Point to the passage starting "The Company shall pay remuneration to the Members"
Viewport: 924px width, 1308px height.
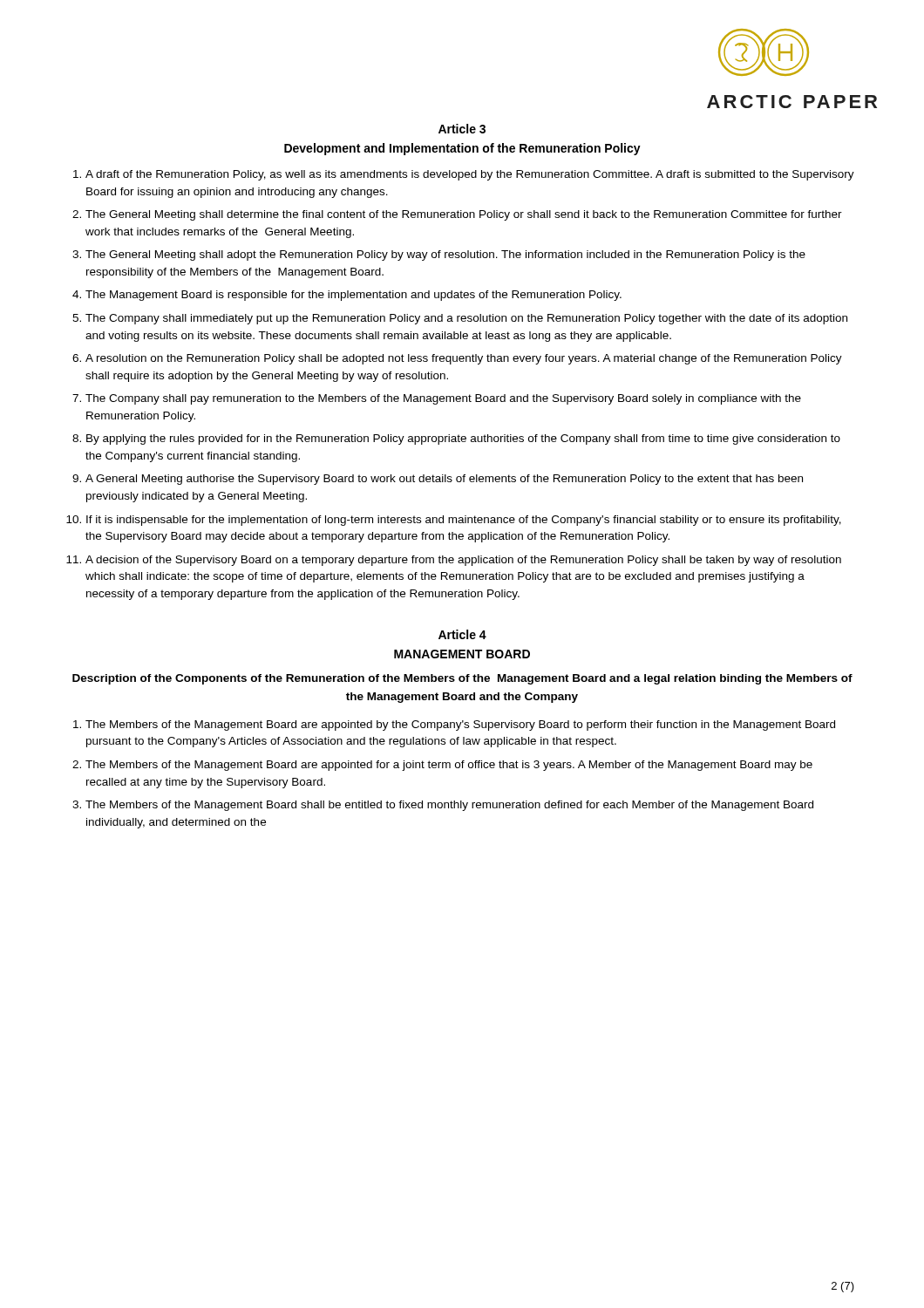pyautogui.click(x=443, y=407)
